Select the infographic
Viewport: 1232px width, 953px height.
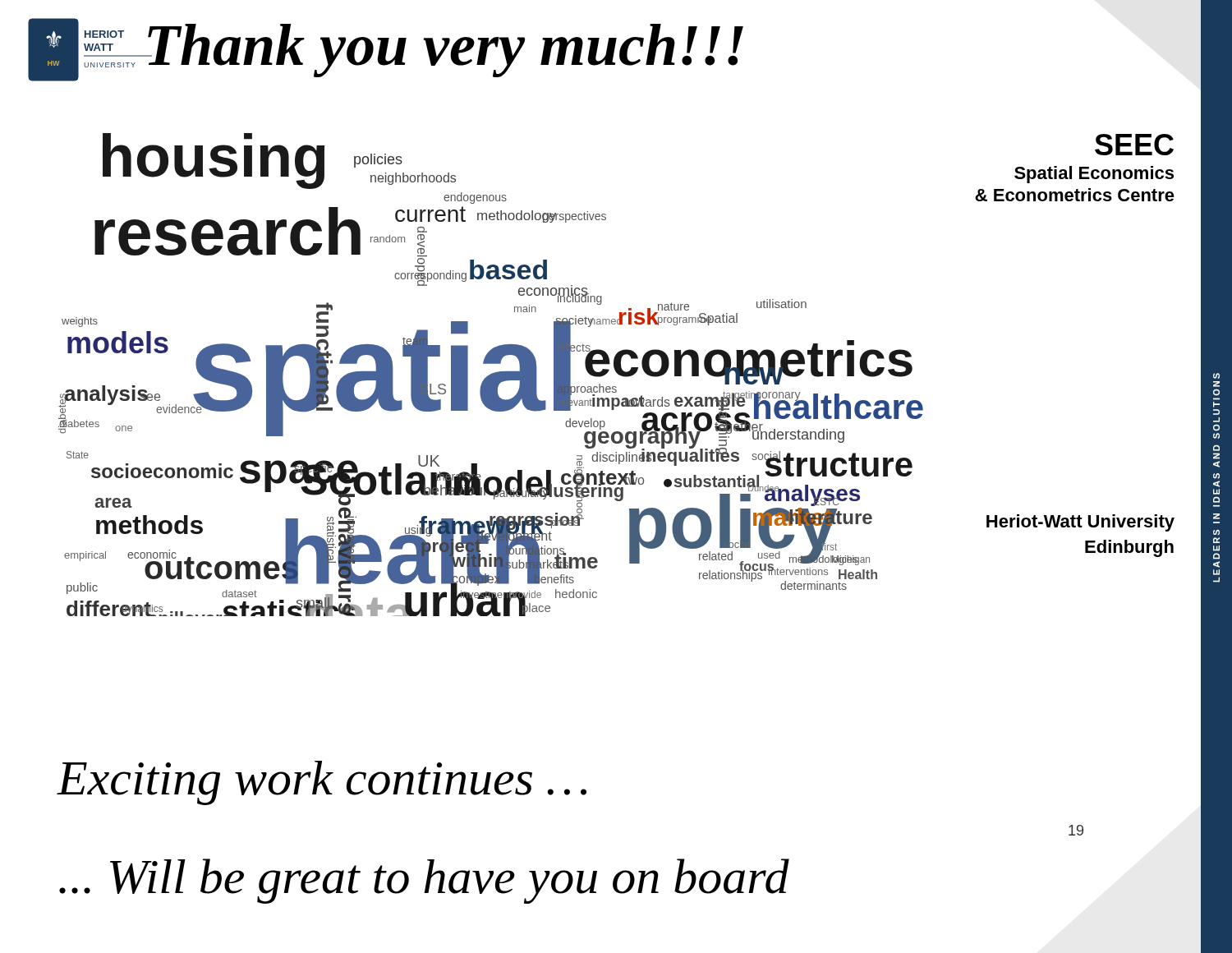coord(497,353)
